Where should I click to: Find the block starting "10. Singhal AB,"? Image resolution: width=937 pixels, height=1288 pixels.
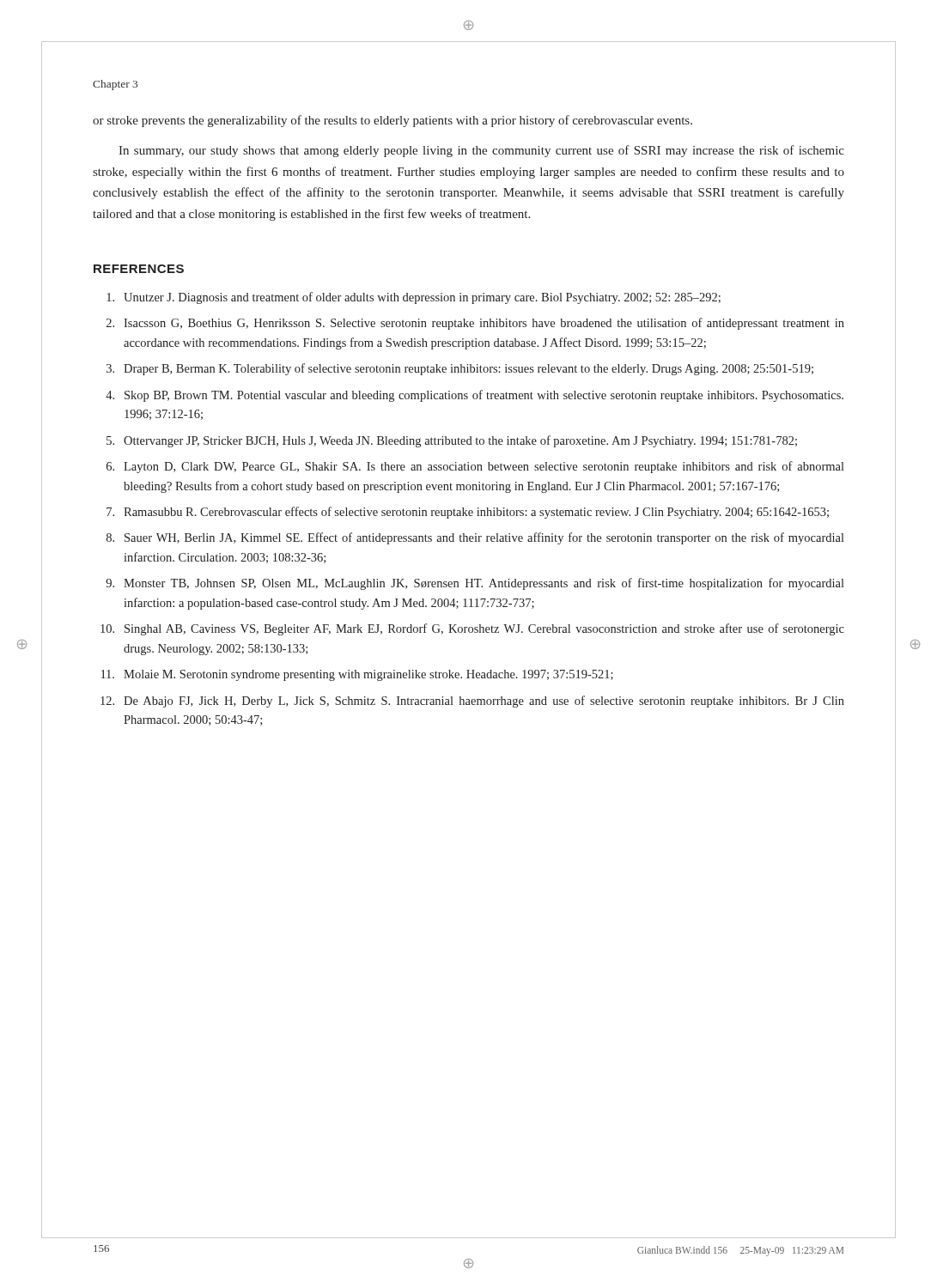468,639
